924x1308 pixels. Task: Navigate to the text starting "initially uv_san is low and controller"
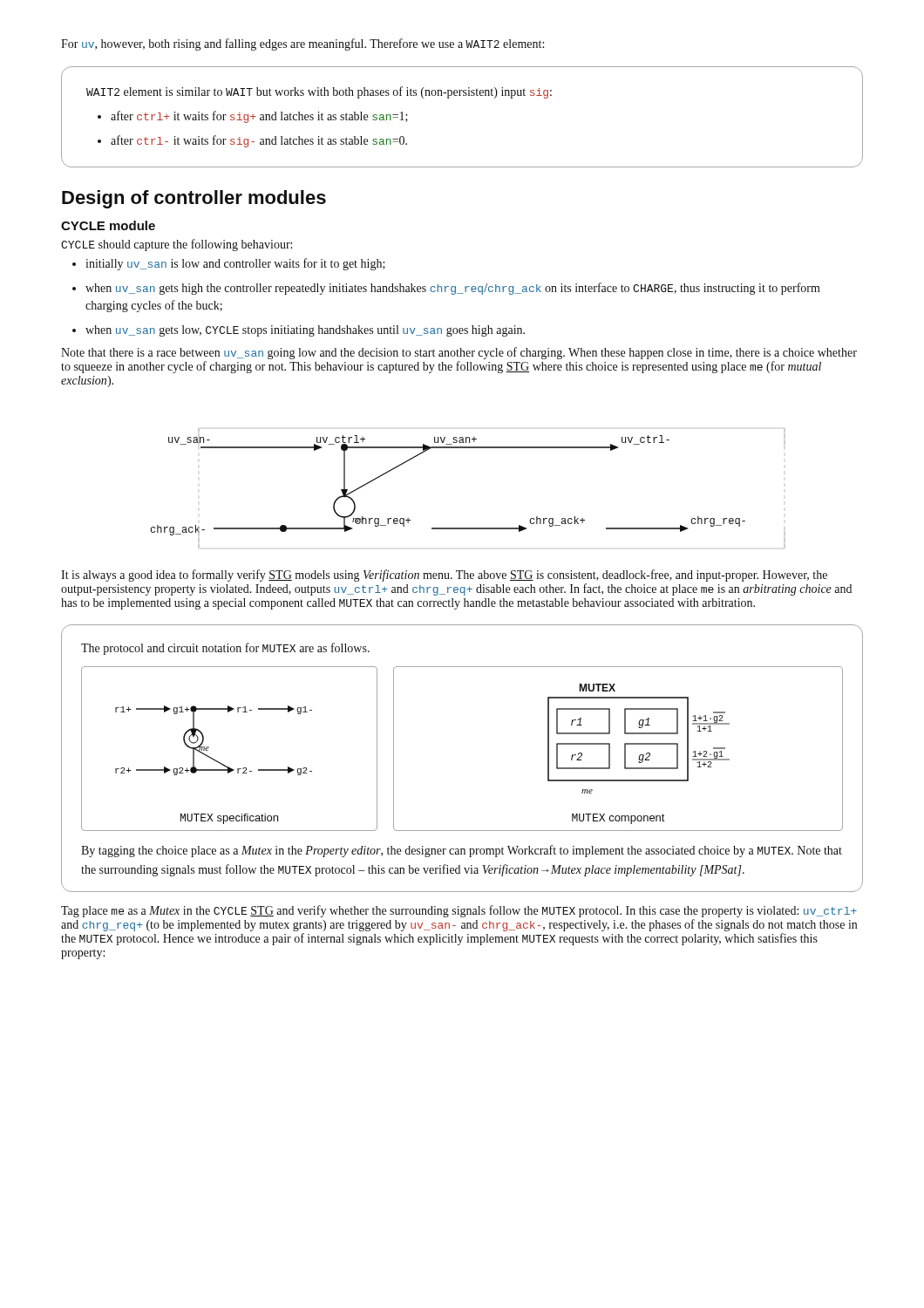point(235,264)
